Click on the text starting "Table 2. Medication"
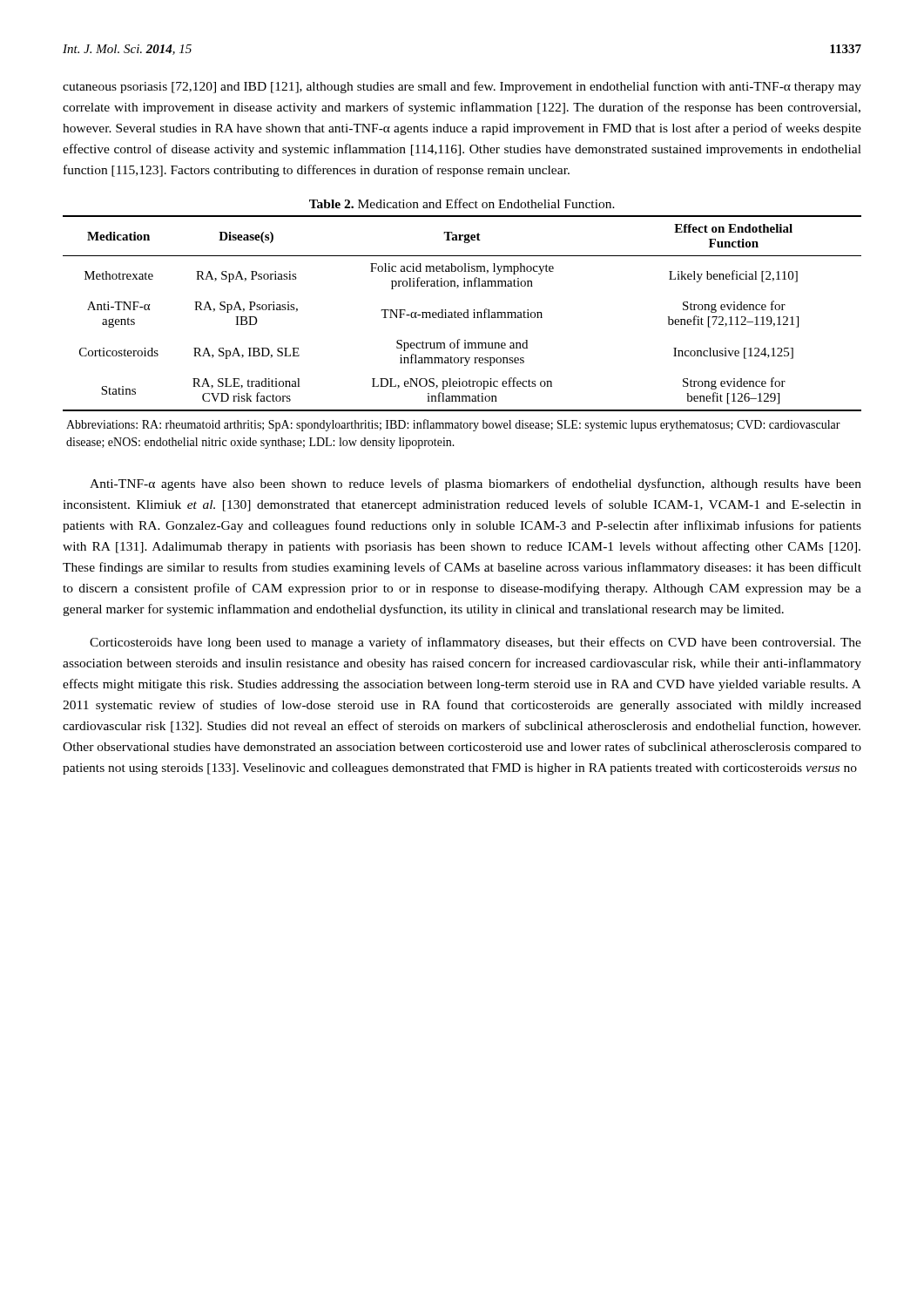 pos(462,204)
